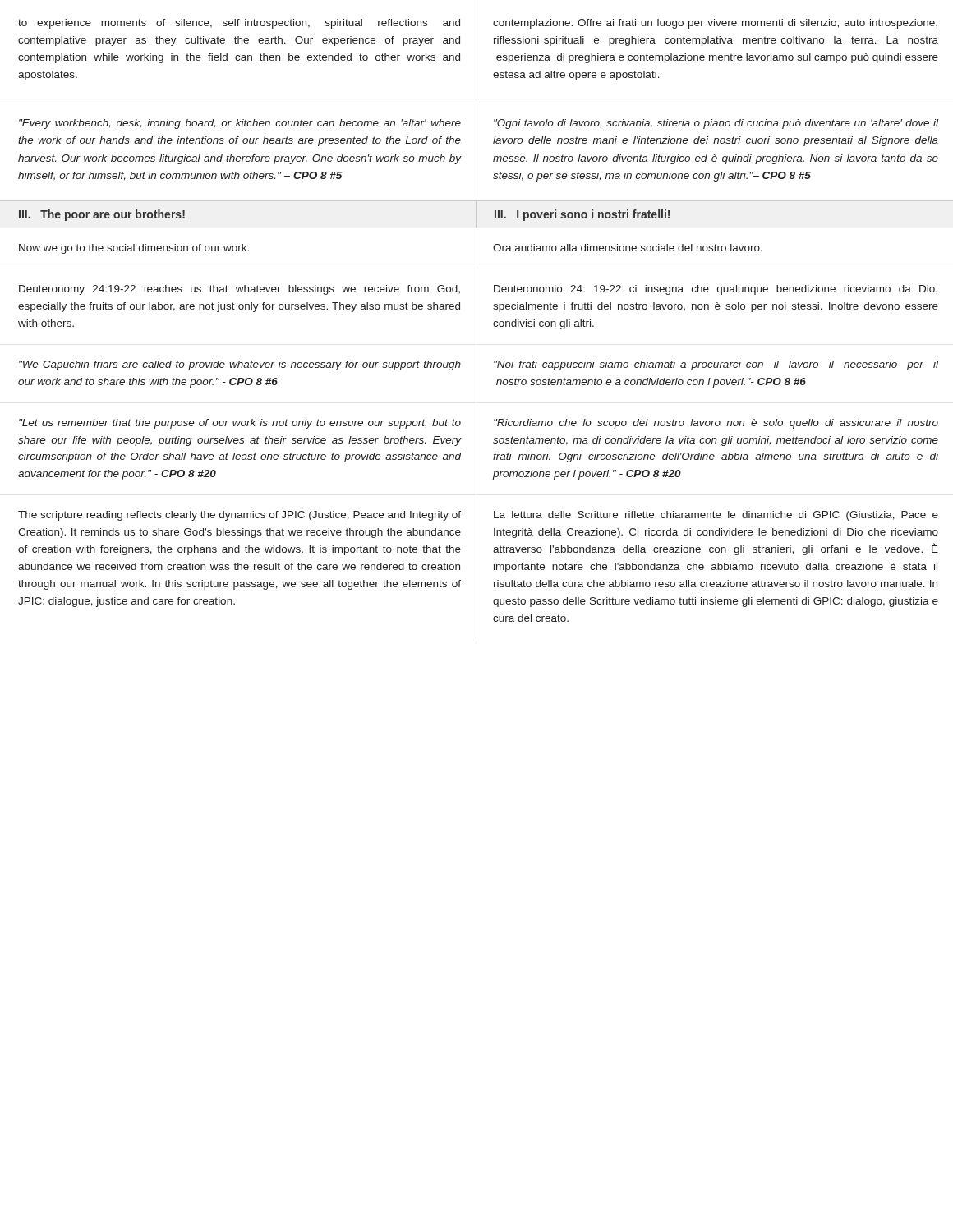Locate the text starting ""Noi frati cappuccini siamo"

[x=716, y=373]
